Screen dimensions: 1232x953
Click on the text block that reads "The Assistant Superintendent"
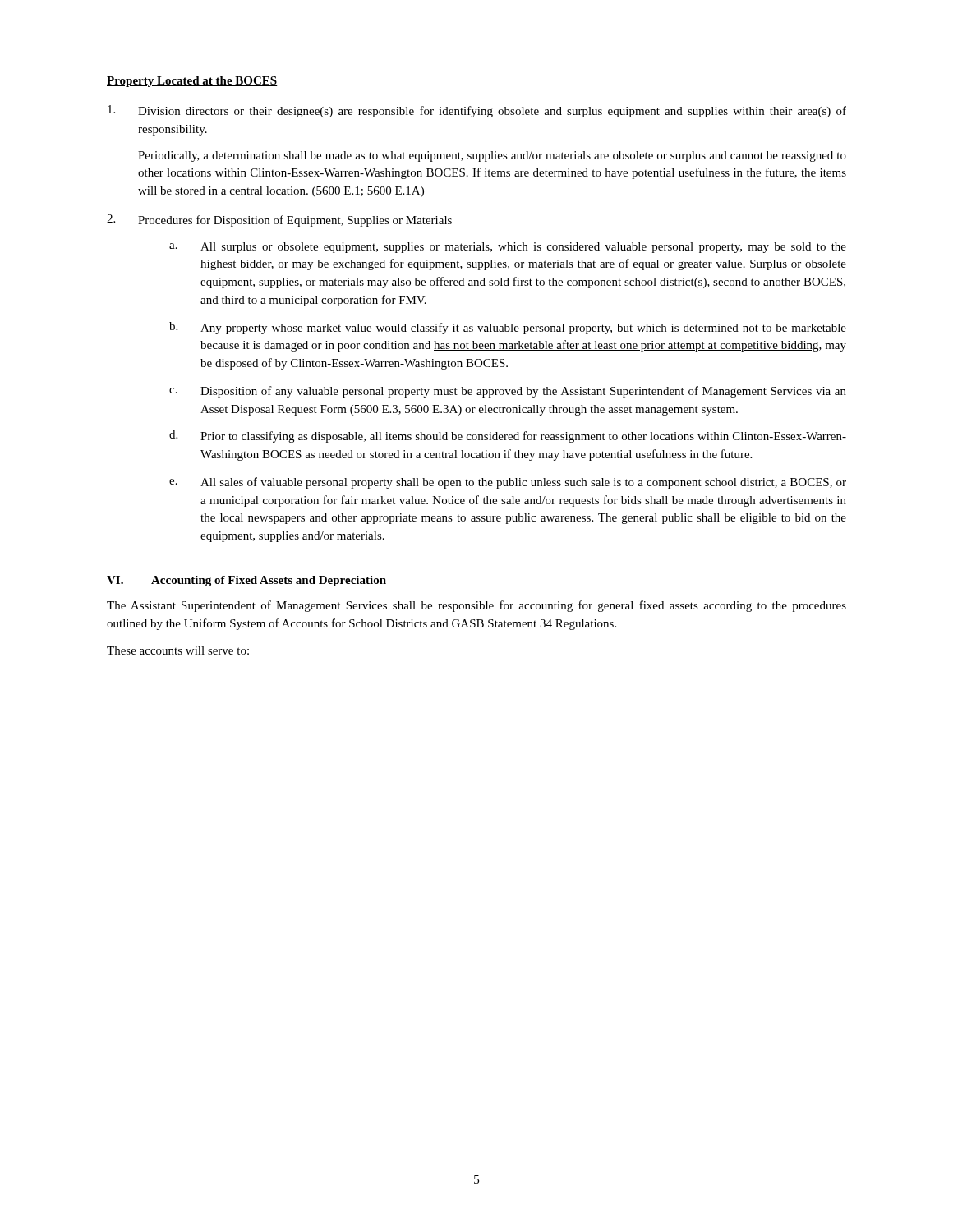[x=476, y=614]
